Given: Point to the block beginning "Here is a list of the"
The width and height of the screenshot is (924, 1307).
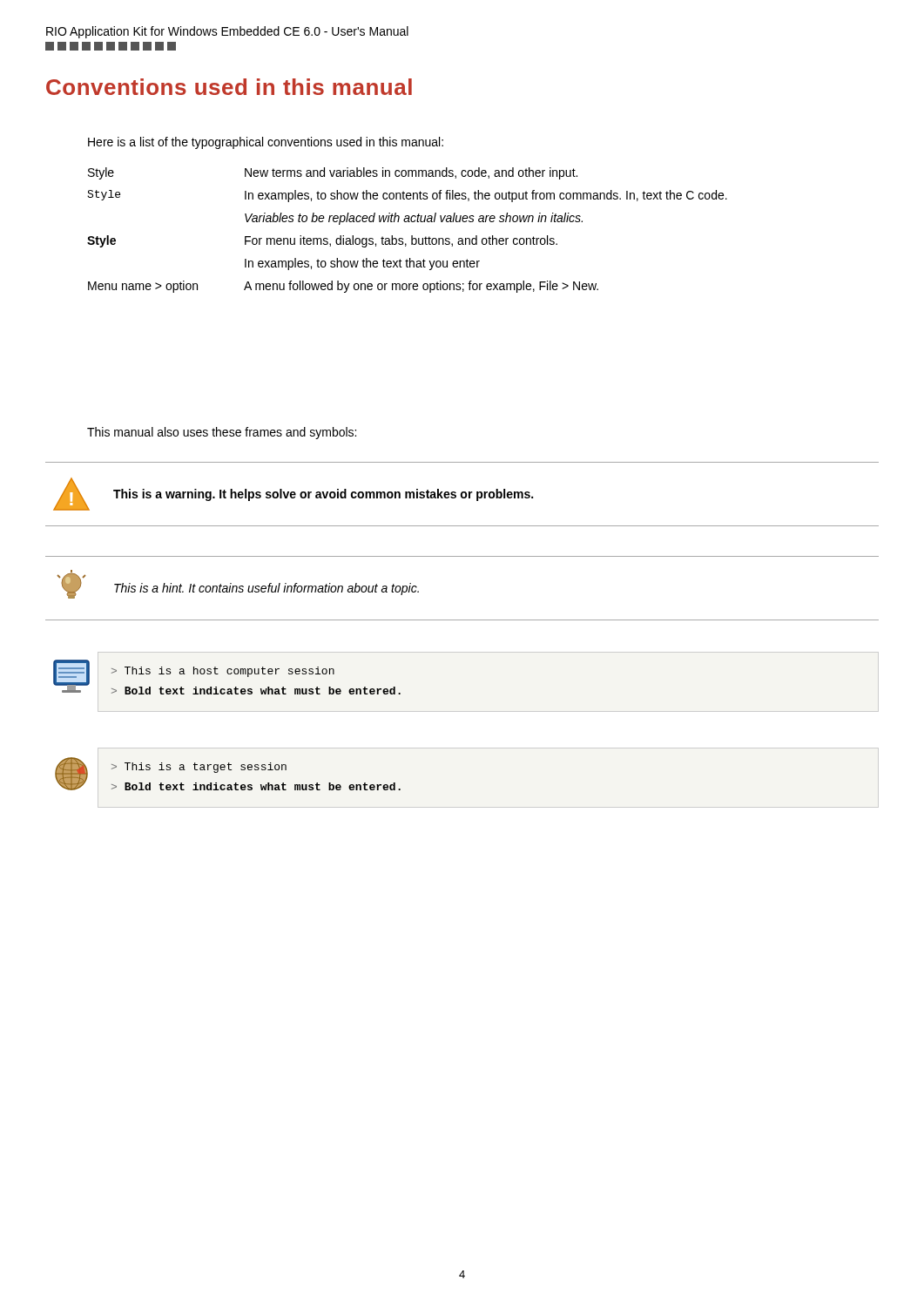Looking at the screenshot, I should [266, 142].
